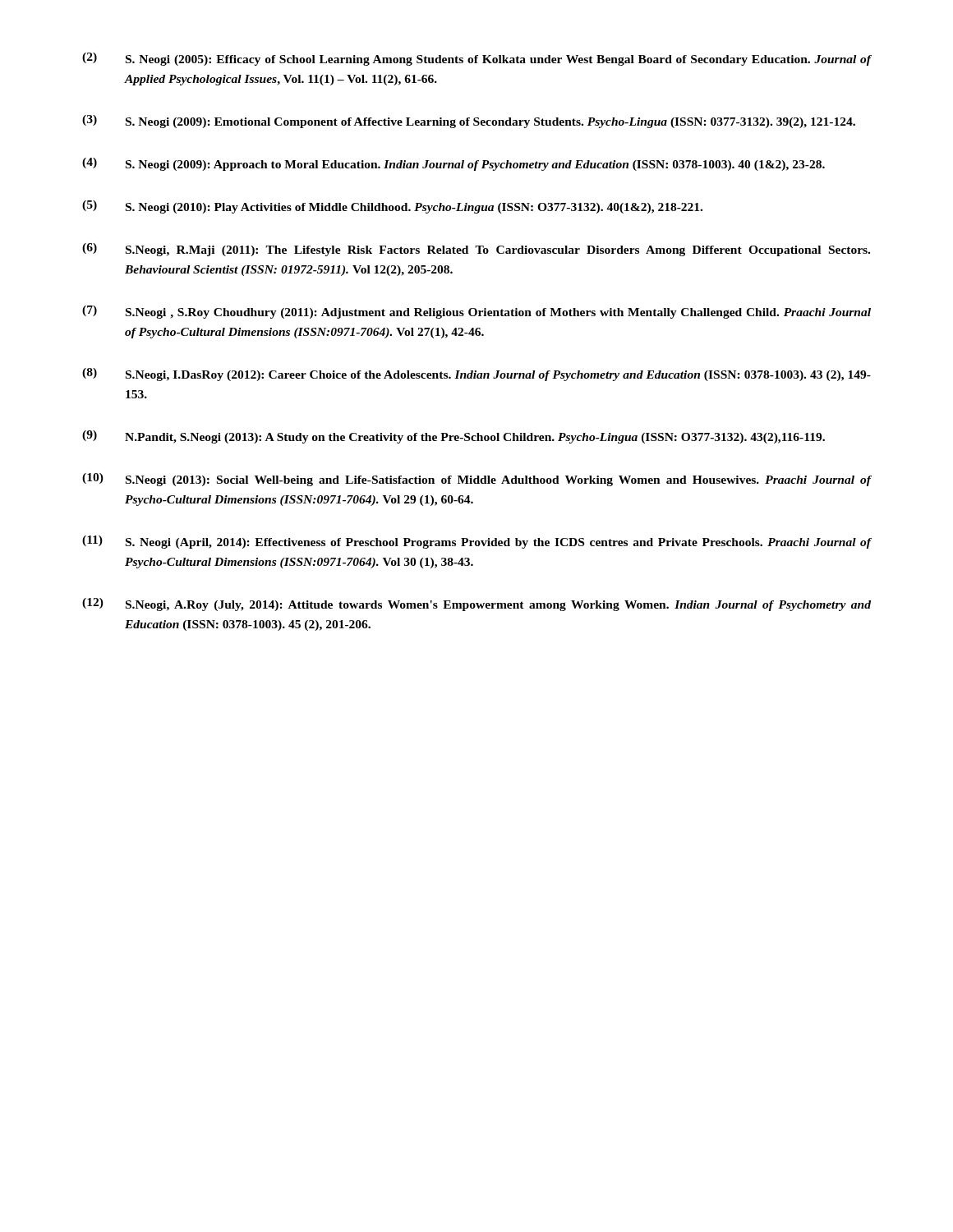This screenshot has height=1232, width=953.
Task: Click on the block starting "(9) N.Pandit, S.Neogi (2013): A Study on"
Action: point(476,437)
